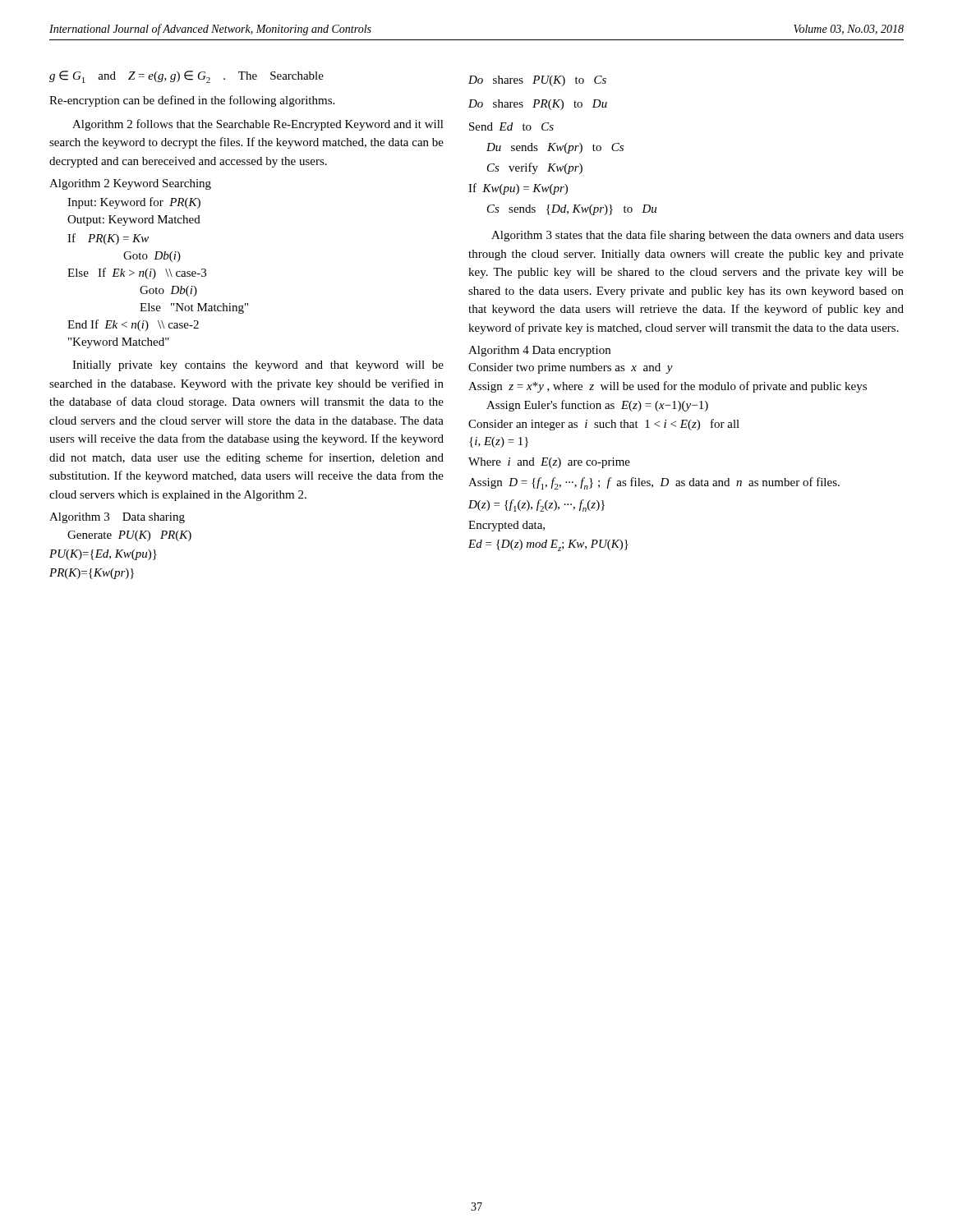Locate the text block that says "Algorithm 3 states that the"
Screen dimensions: 1232x953
click(686, 281)
